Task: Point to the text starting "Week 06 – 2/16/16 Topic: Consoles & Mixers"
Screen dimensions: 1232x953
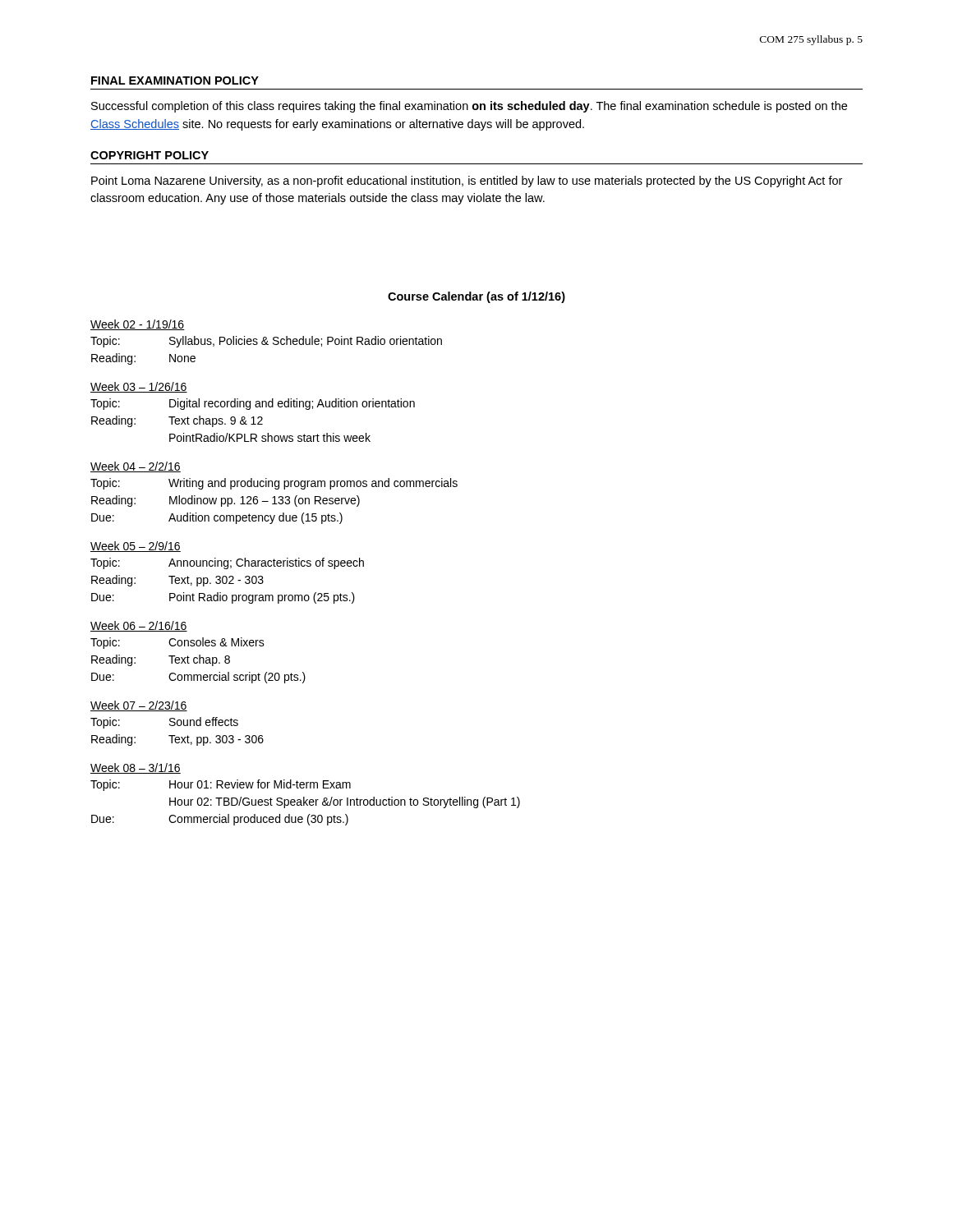Action: tap(139, 626)
